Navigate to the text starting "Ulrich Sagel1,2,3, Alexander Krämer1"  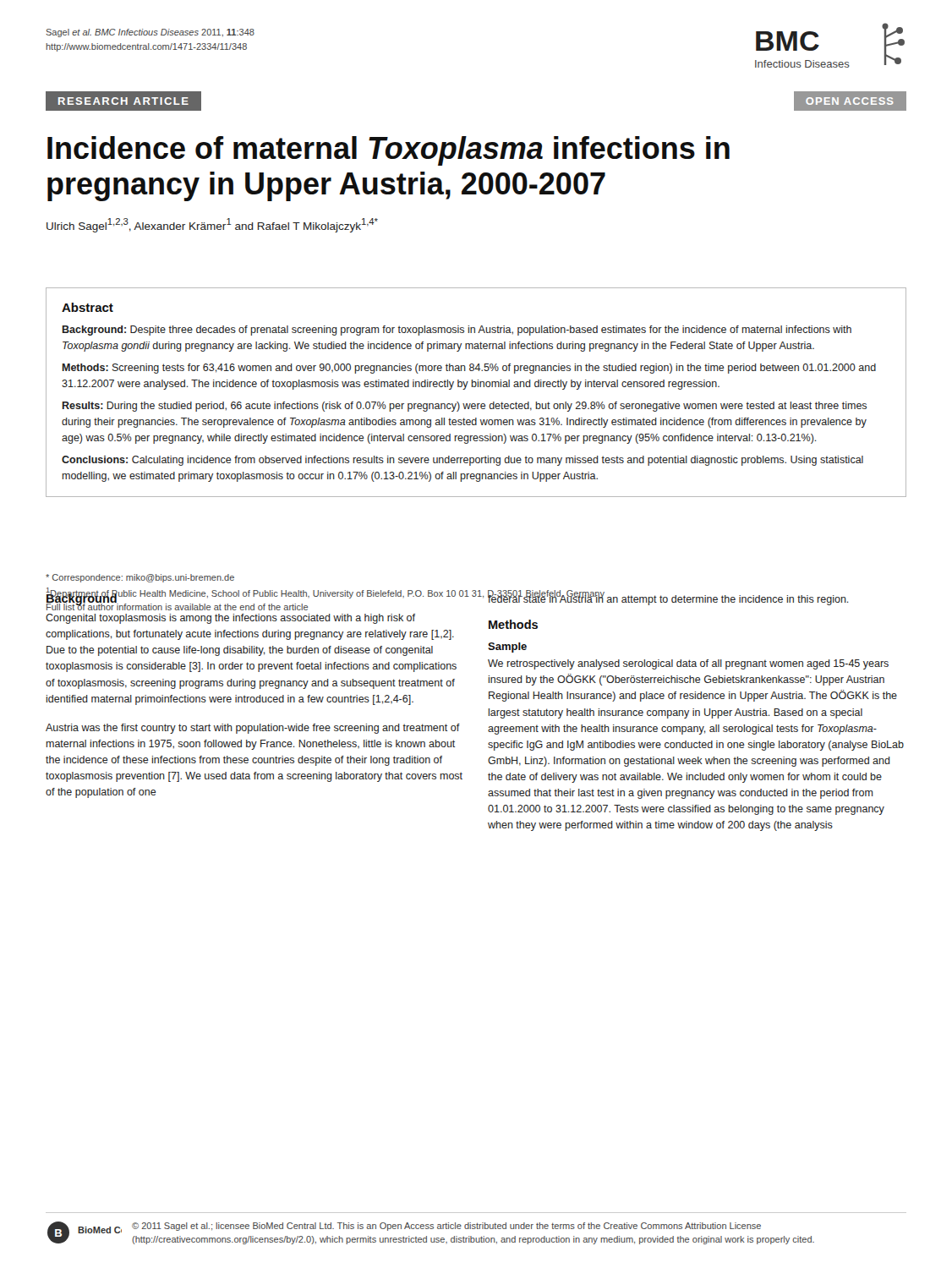tap(212, 224)
